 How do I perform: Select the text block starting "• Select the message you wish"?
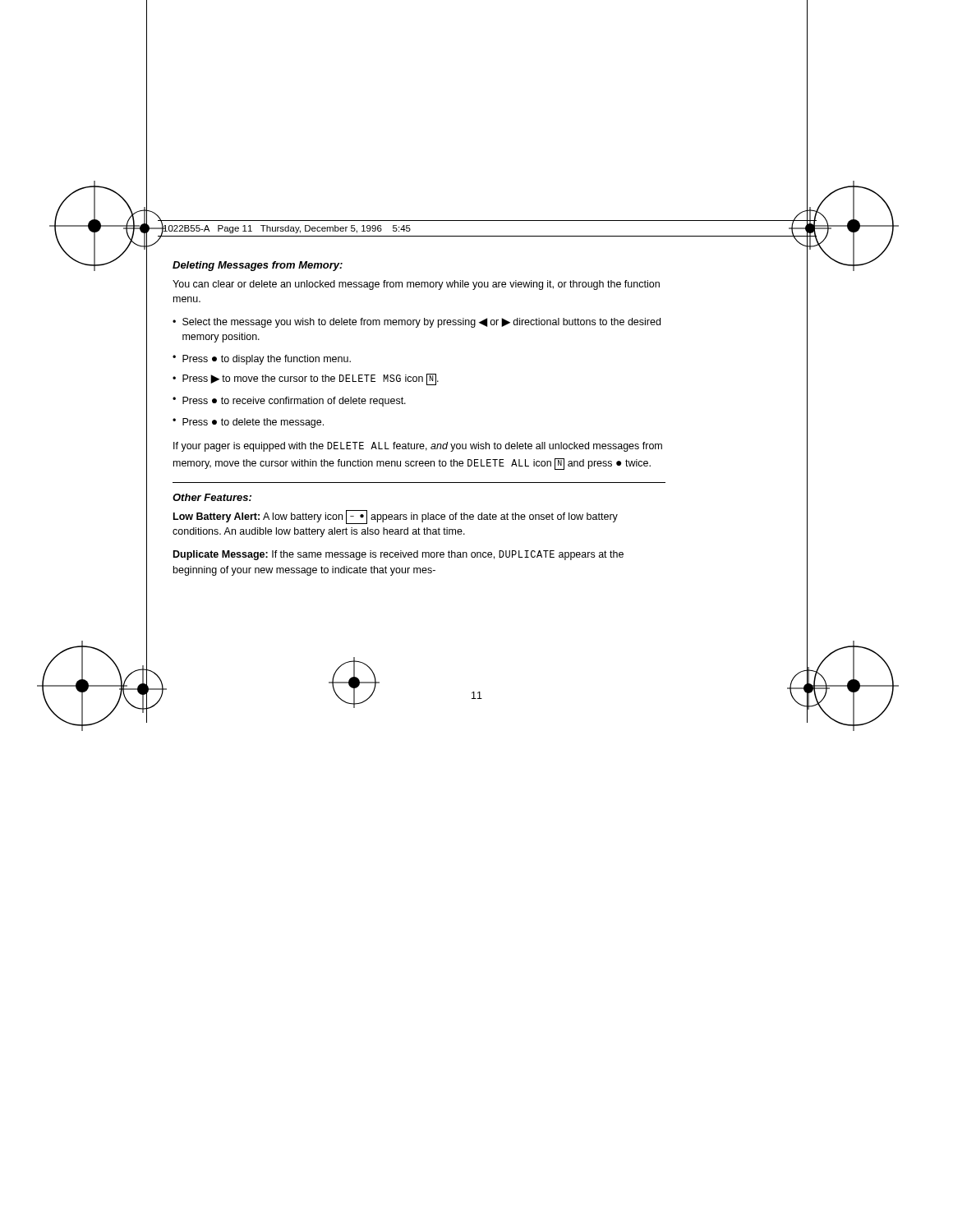(419, 330)
